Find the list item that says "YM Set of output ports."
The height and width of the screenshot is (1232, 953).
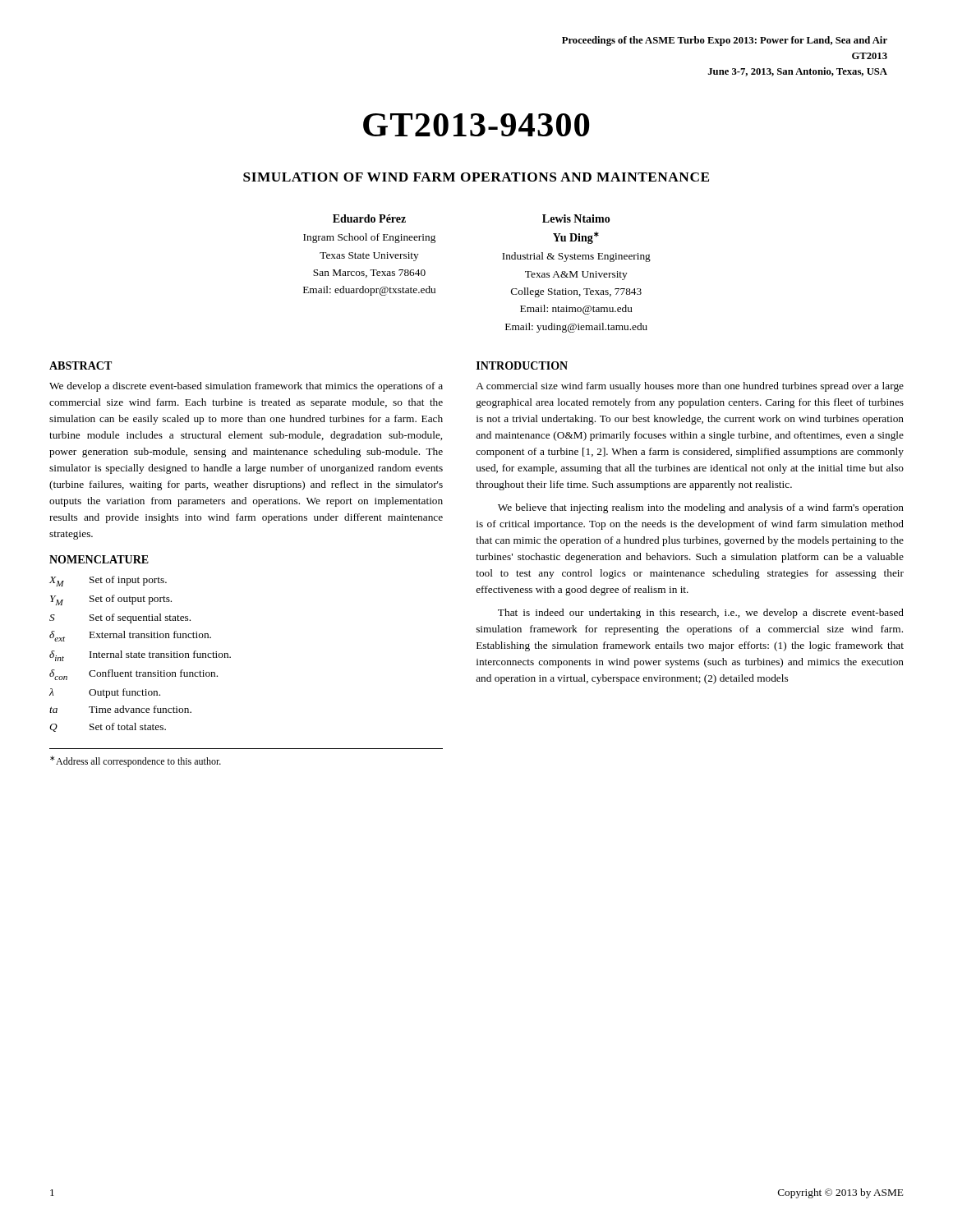click(x=111, y=600)
